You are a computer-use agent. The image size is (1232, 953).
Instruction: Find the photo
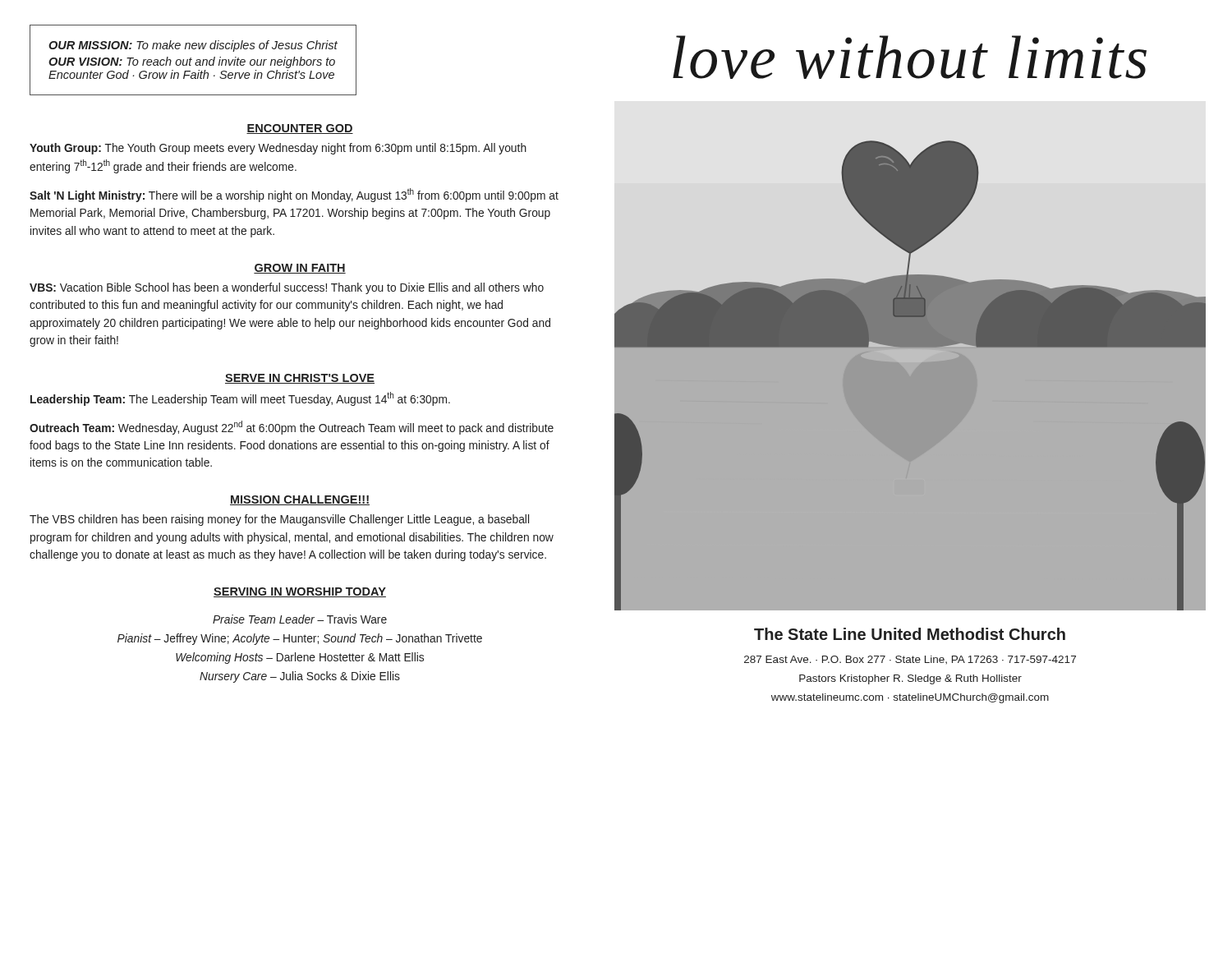pos(910,356)
